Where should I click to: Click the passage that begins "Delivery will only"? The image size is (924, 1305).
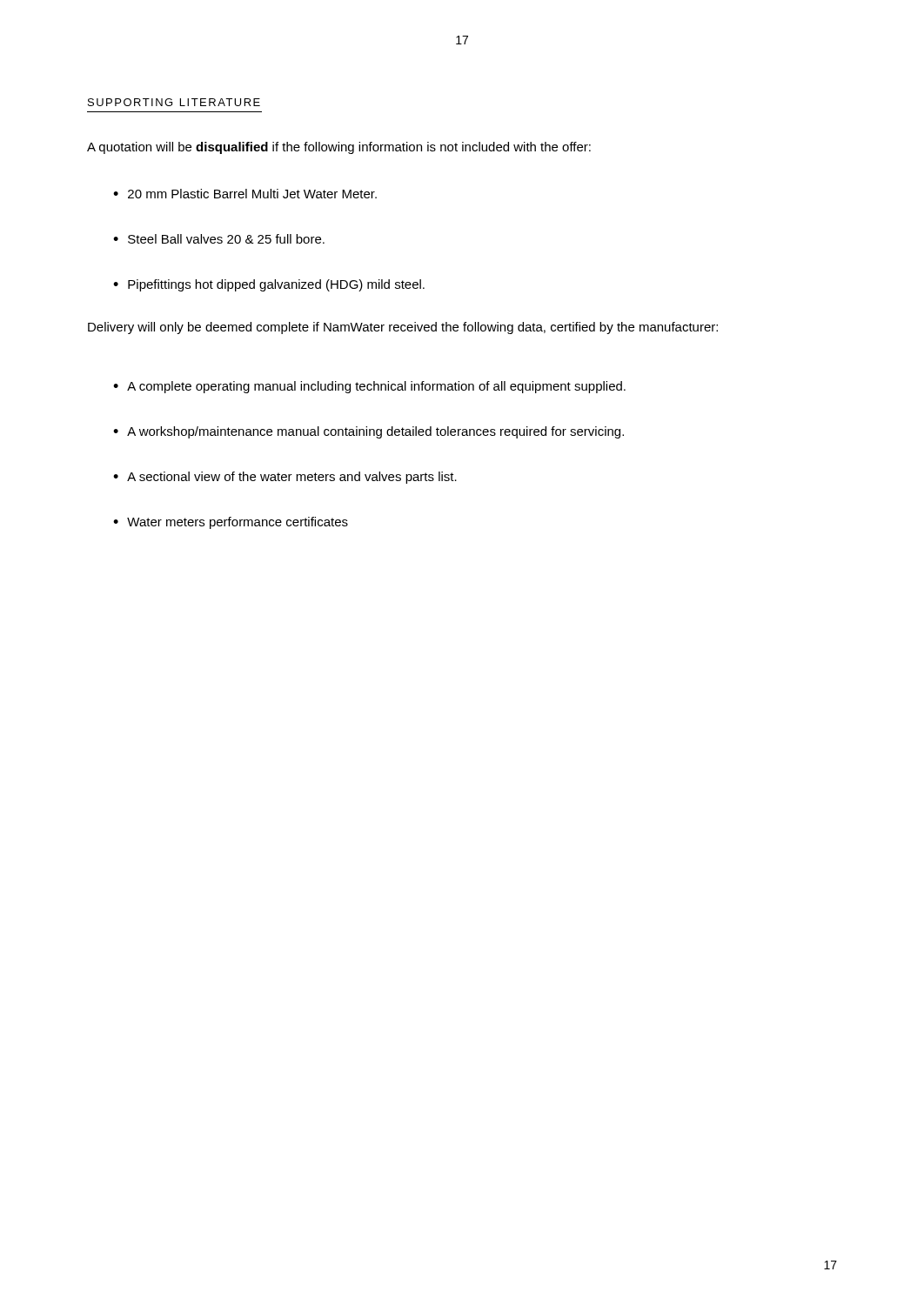tap(403, 327)
